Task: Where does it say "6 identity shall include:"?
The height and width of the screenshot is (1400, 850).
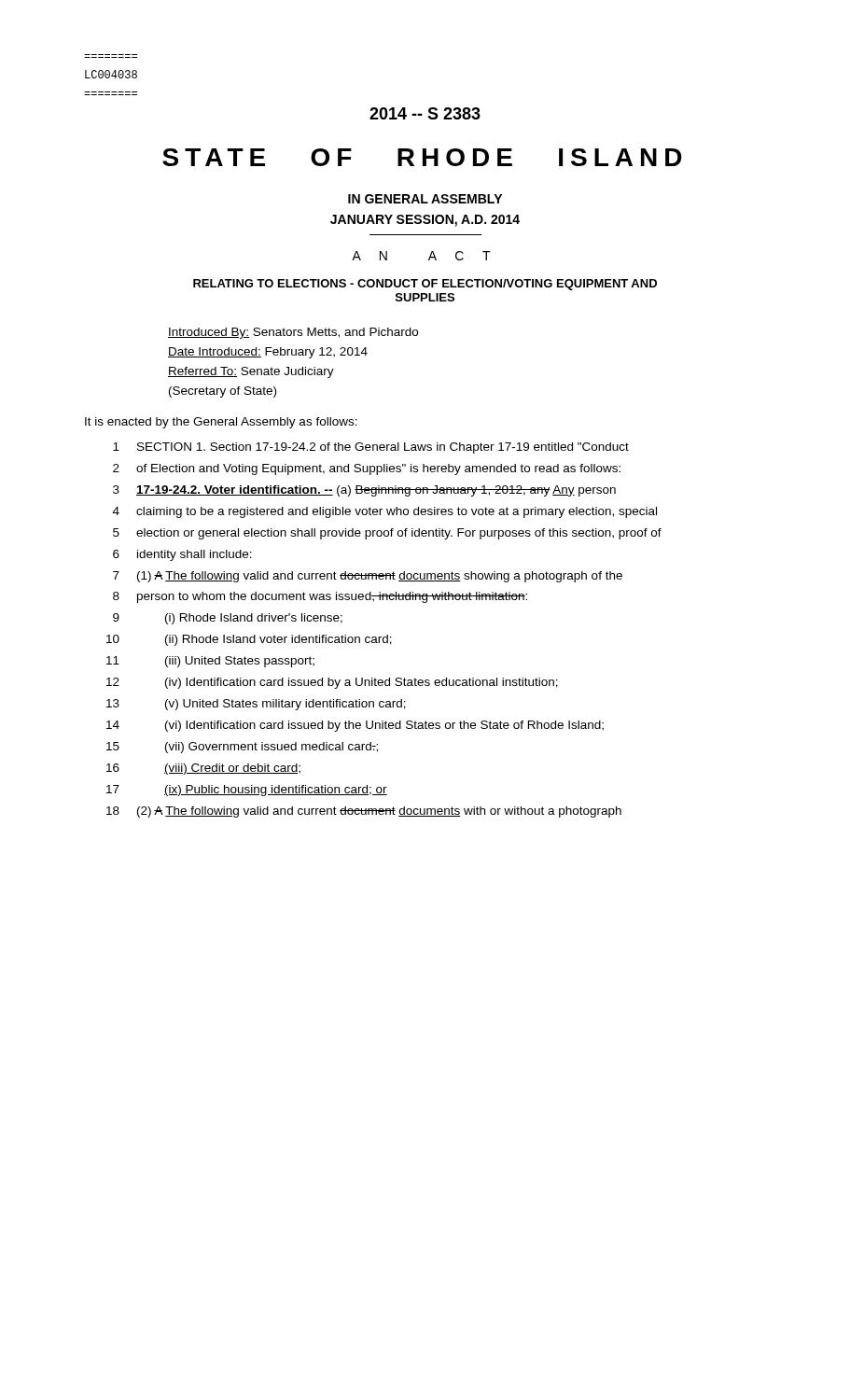Action: [182, 555]
